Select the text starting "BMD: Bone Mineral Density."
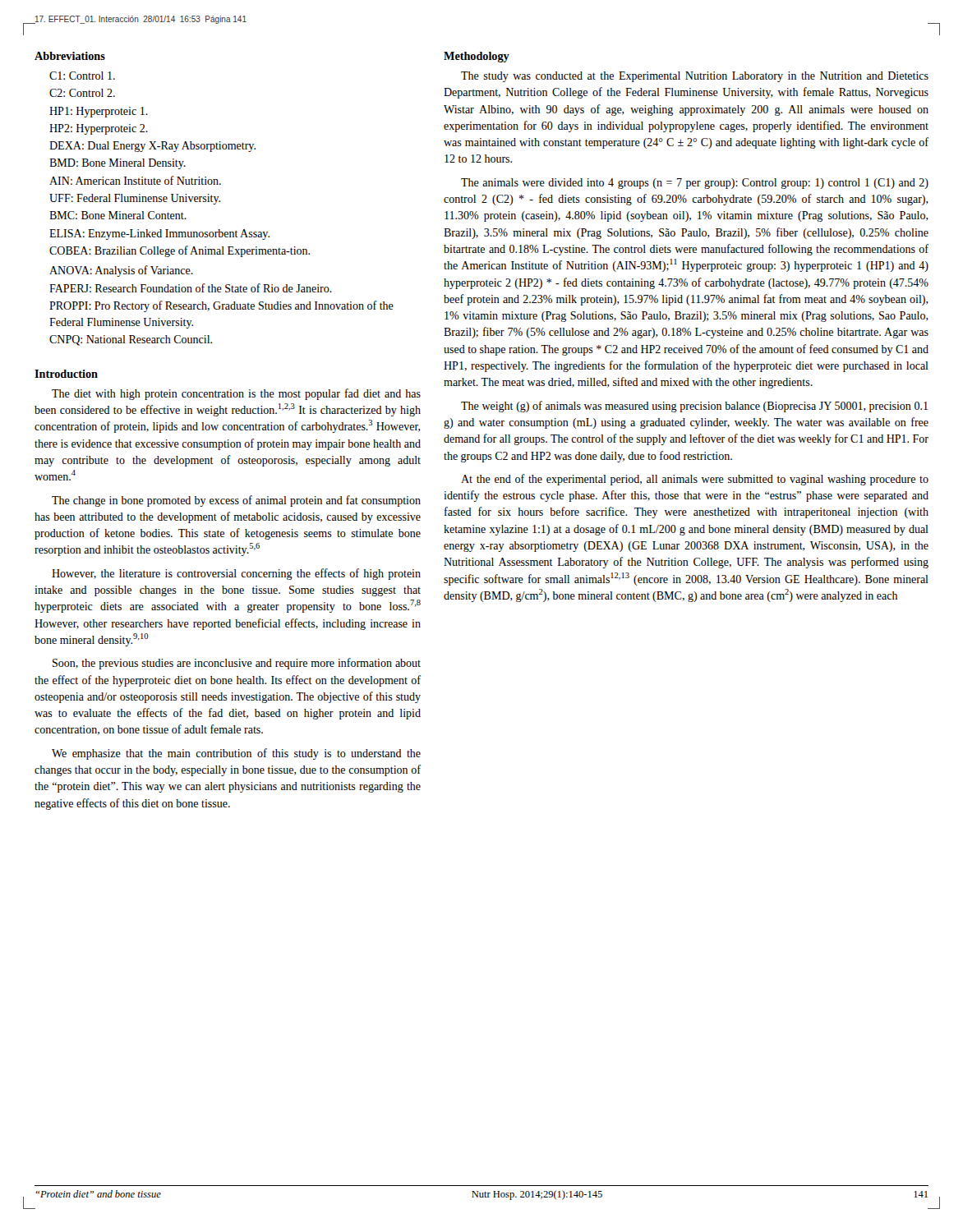 (x=118, y=163)
